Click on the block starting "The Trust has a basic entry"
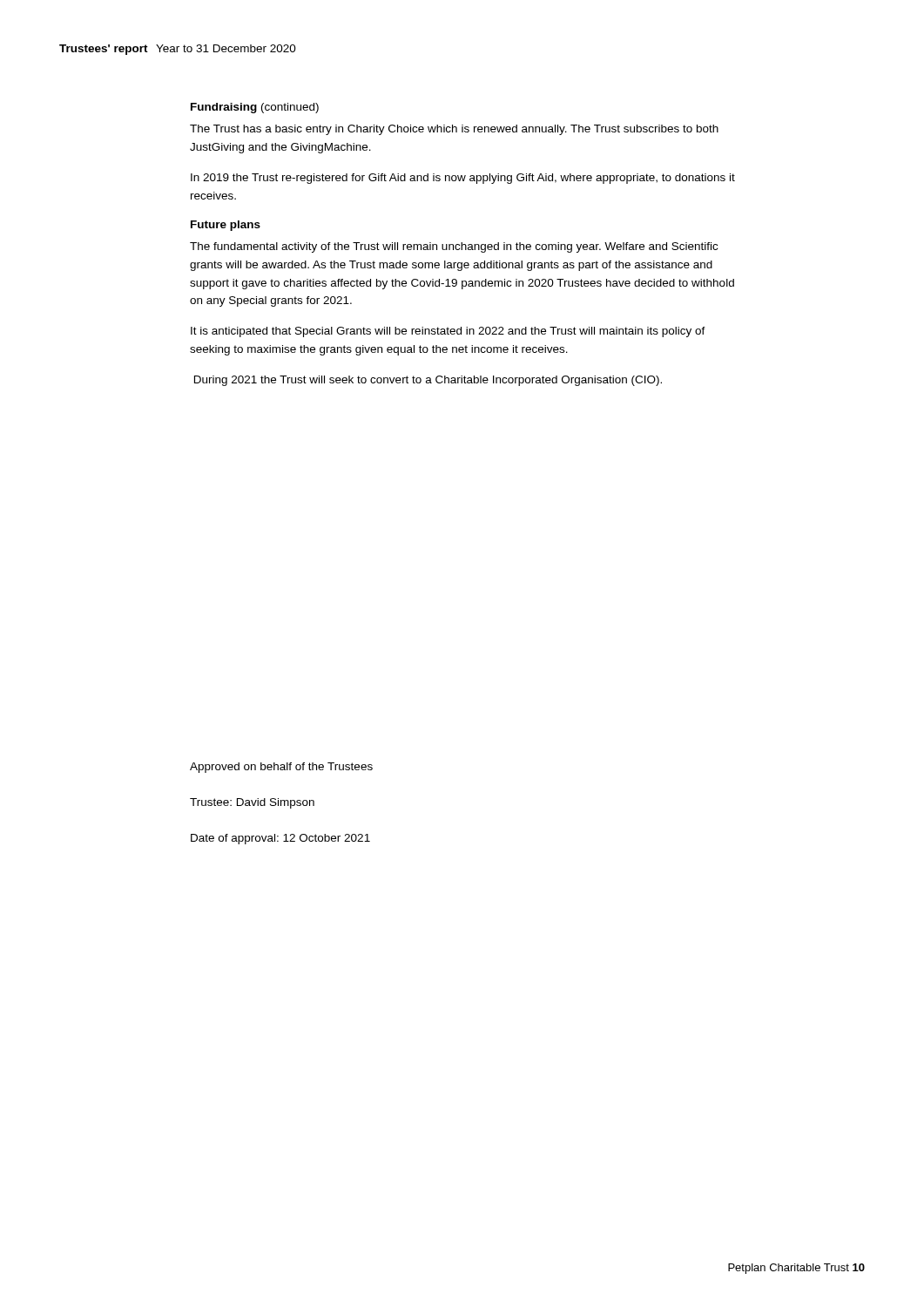Viewport: 924px width, 1307px height. pos(454,138)
